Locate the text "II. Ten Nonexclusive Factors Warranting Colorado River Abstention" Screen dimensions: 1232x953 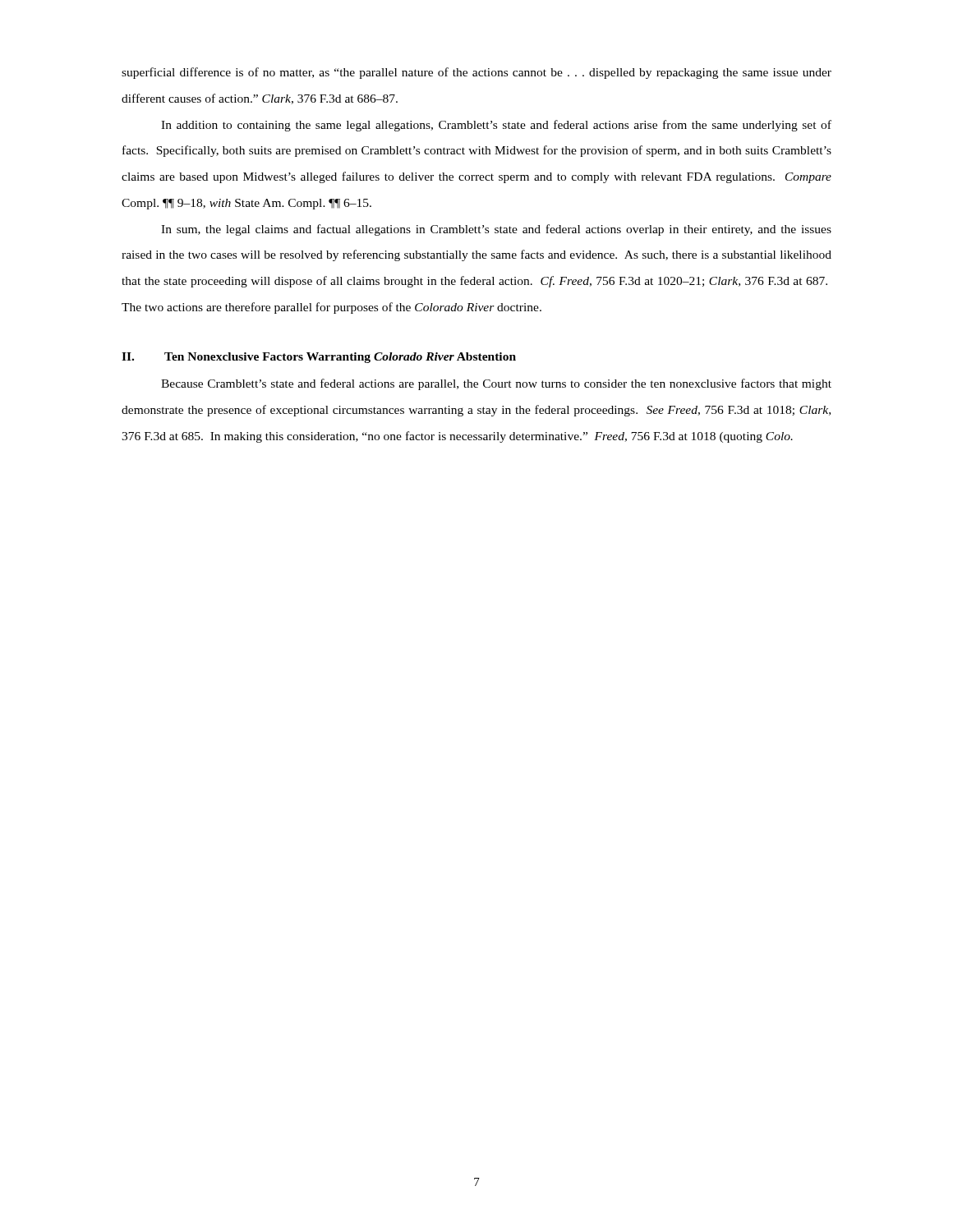point(319,356)
